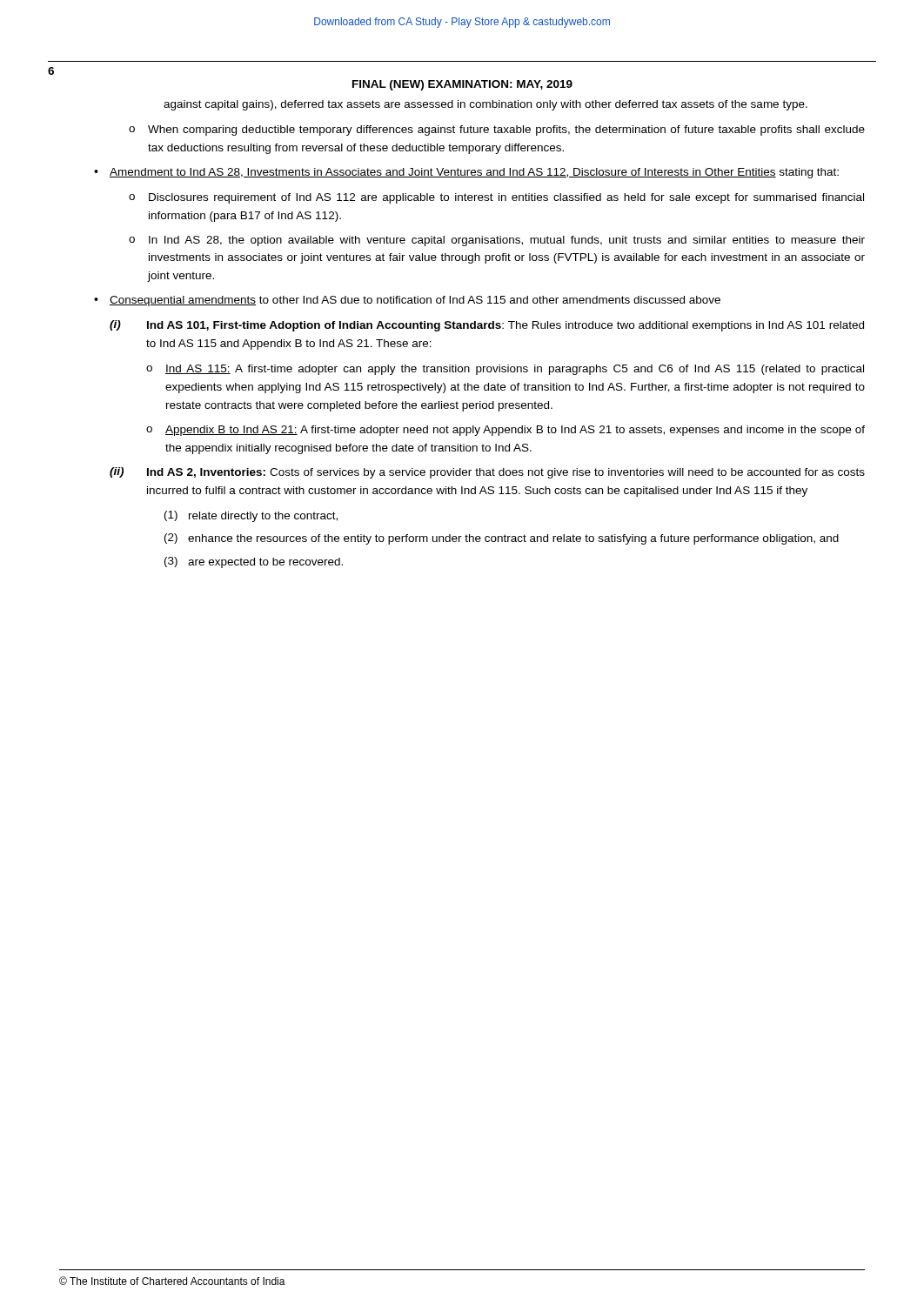Point to the passage starting "• Consequential amendments to other"
The height and width of the screenshot is (1305, 924).
[x=479, y=301]
